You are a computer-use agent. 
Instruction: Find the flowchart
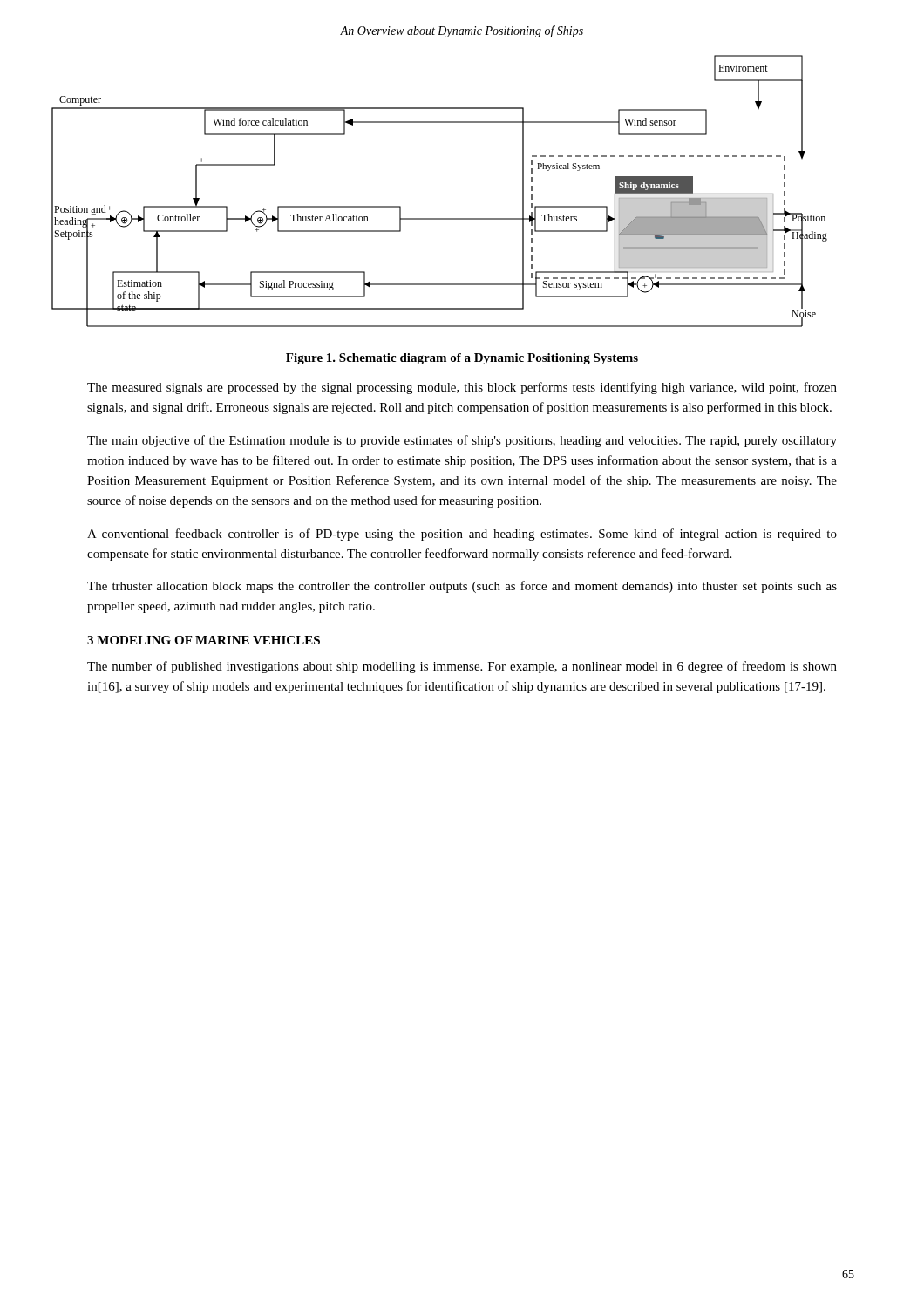(x=462, y=195)
